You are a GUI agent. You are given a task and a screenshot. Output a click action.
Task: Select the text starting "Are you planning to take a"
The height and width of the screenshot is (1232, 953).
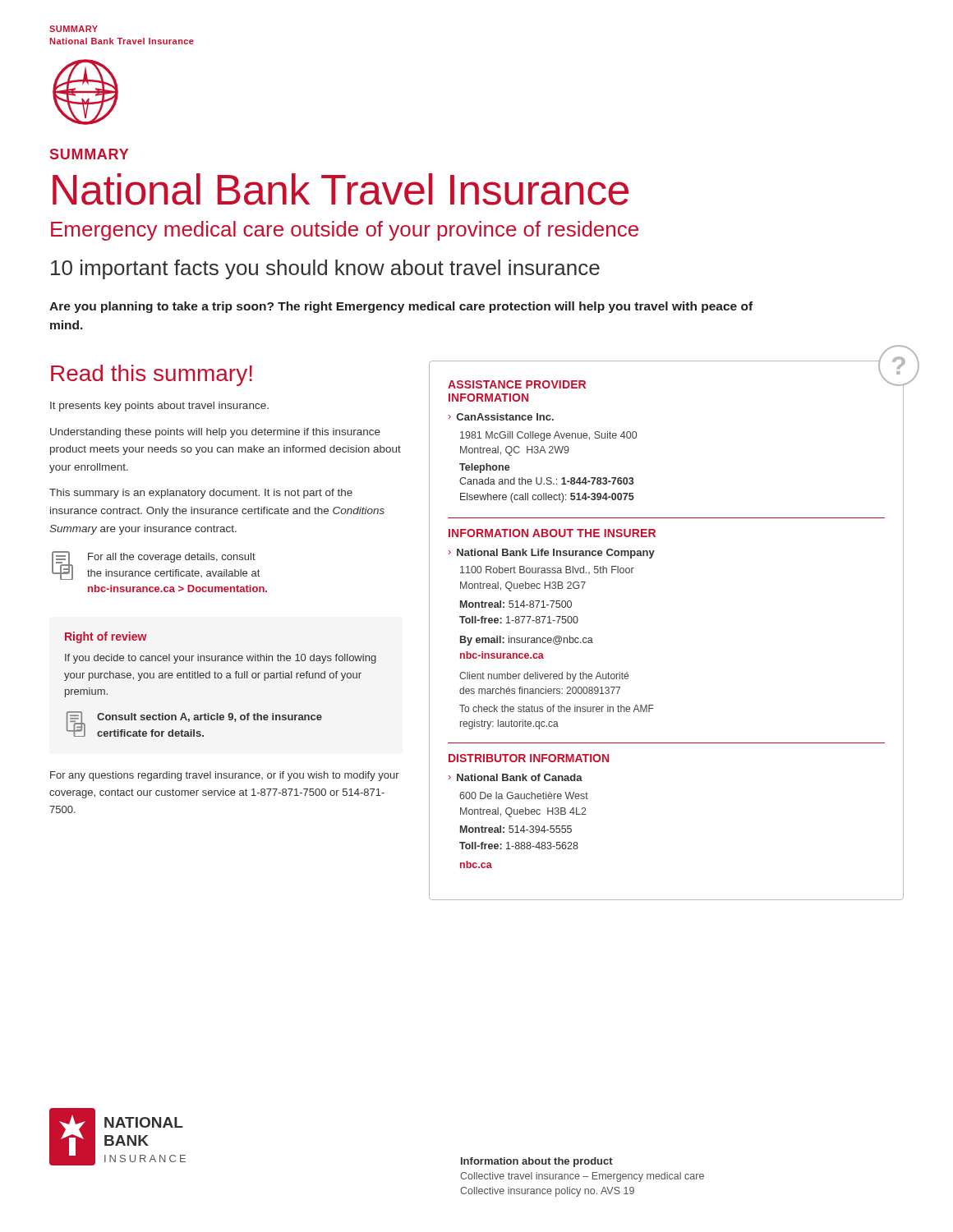(x=401, y=315)
